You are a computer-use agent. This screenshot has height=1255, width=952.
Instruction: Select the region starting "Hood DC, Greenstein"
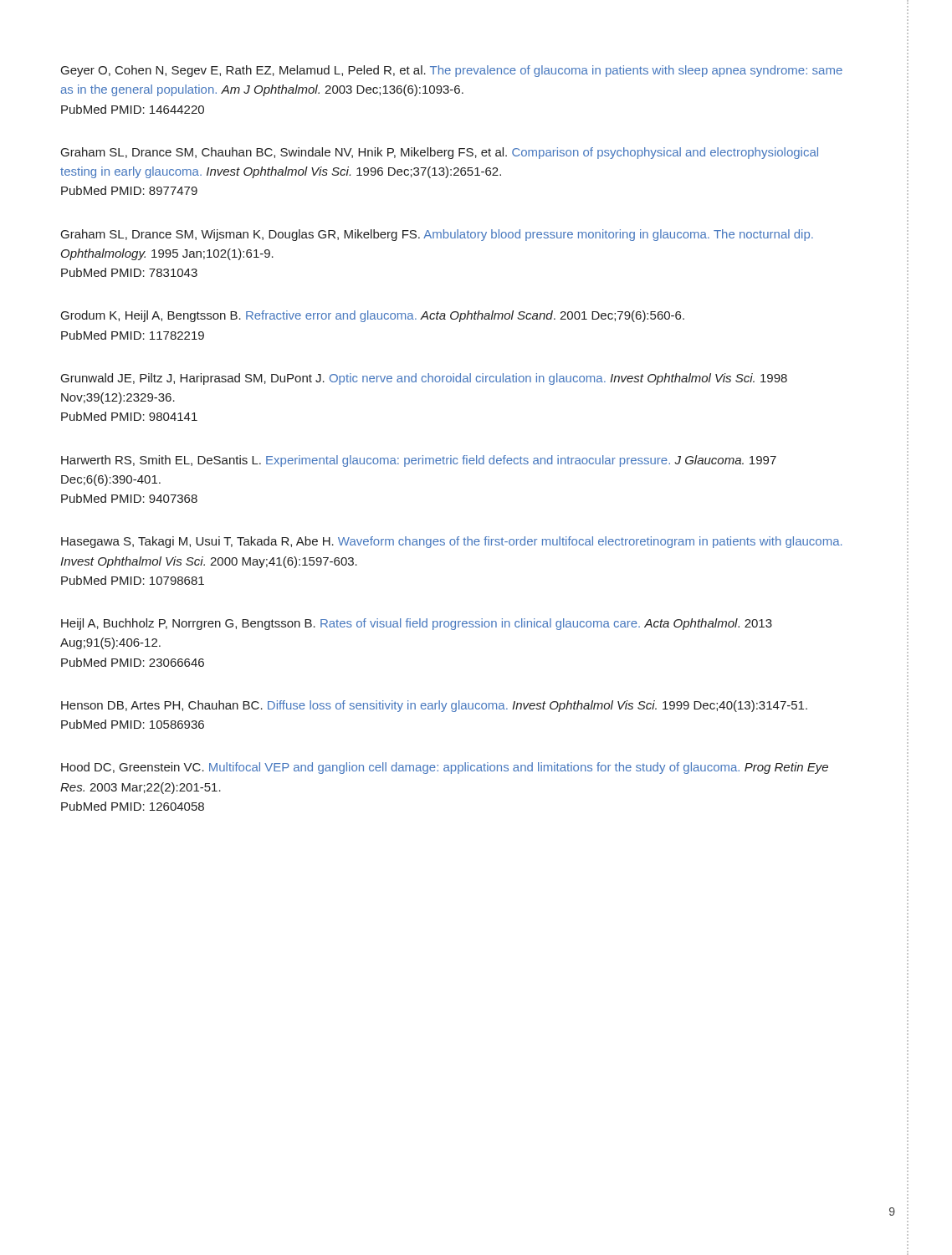point(445,768)
